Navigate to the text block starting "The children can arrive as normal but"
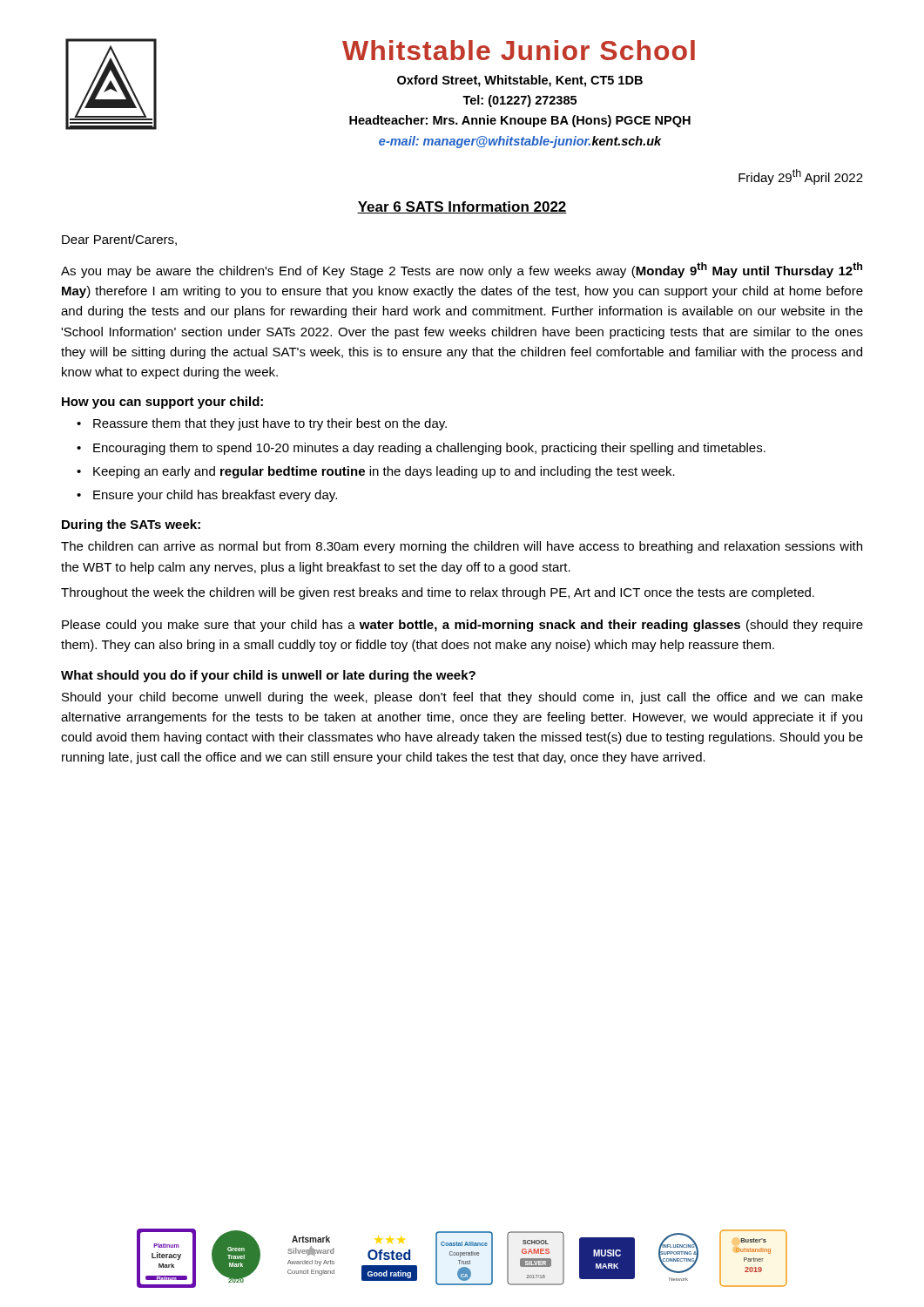924x1307 pixels. coord(462,556)
